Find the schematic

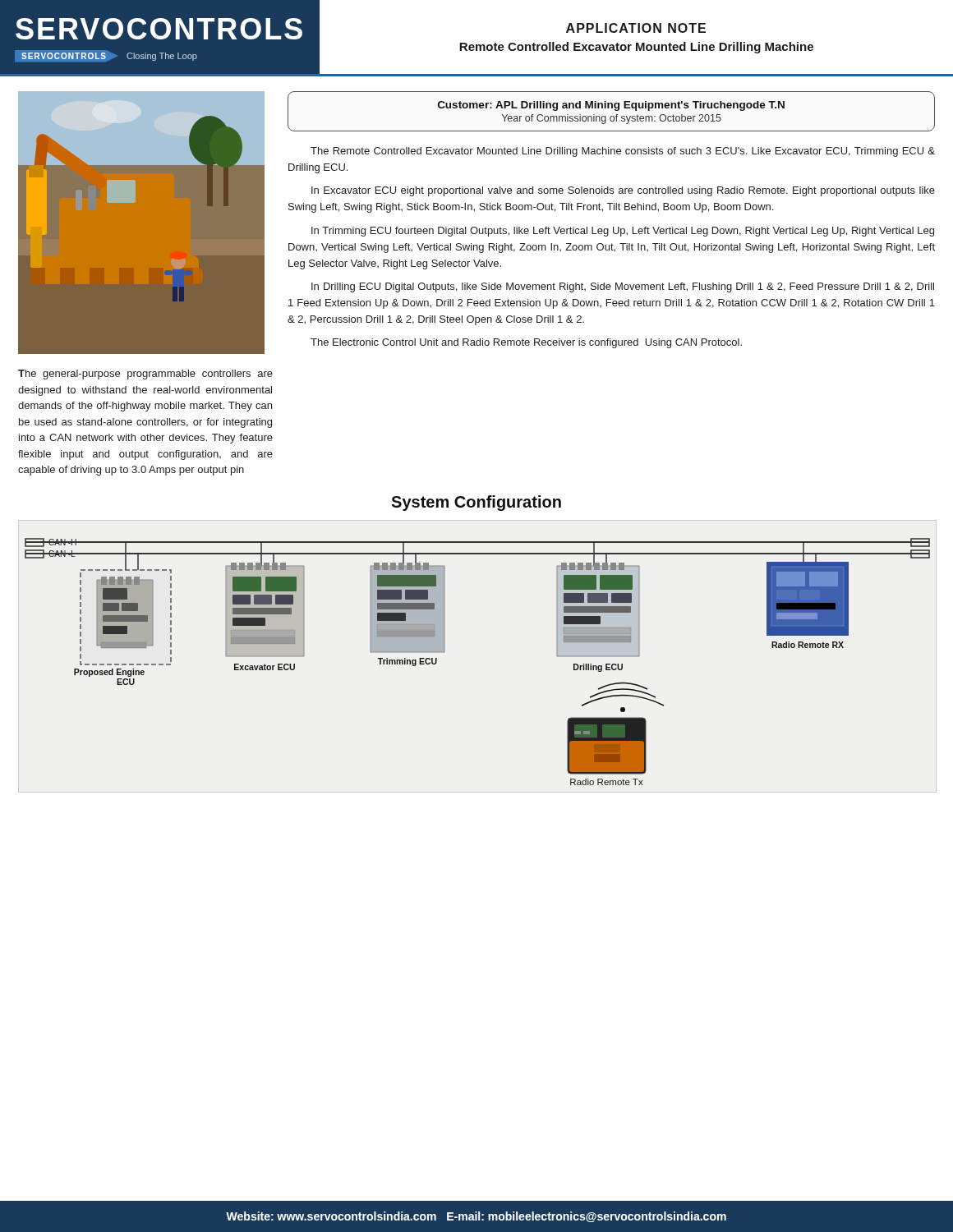476,656
